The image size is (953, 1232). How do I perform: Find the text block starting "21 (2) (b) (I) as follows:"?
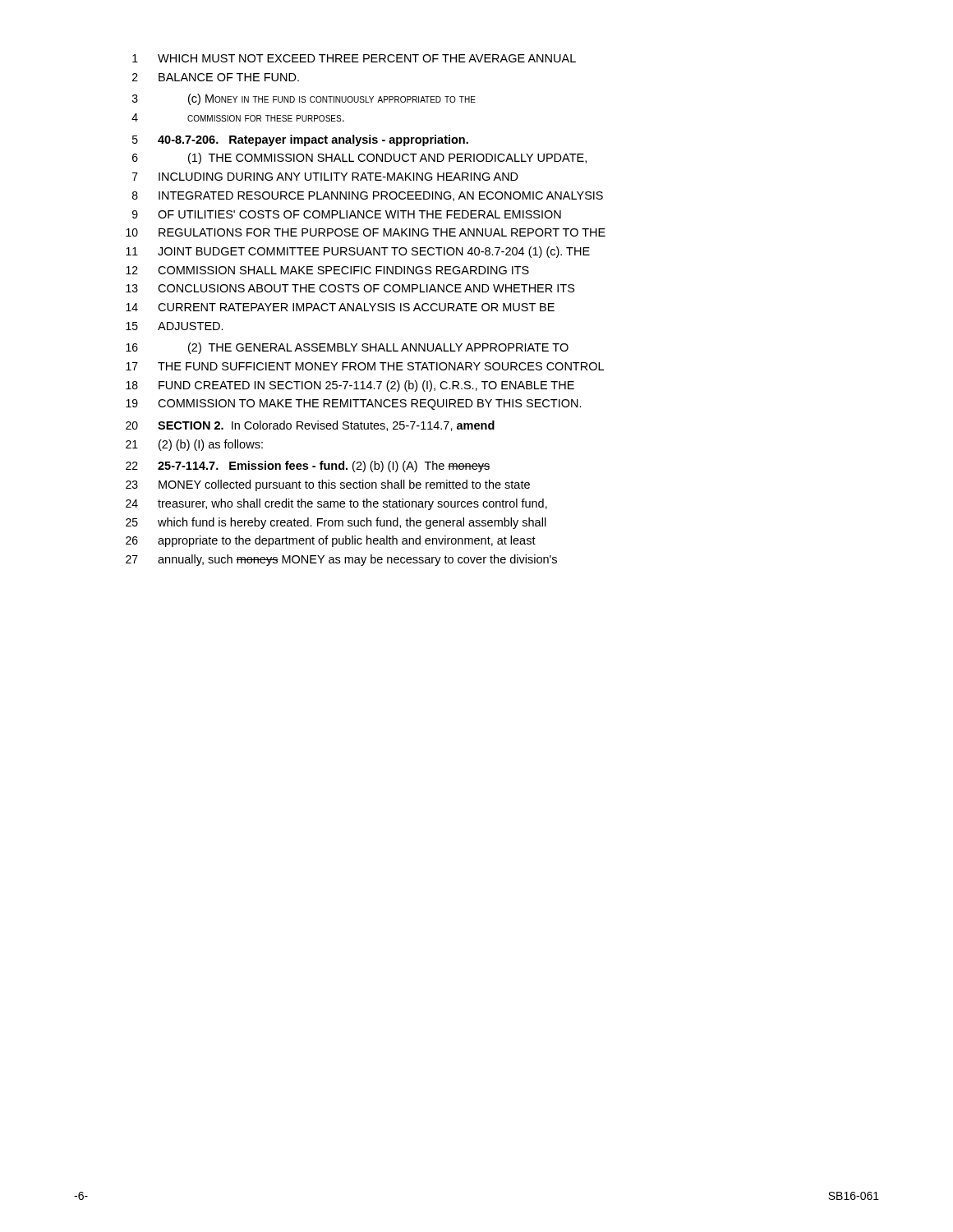194,445
